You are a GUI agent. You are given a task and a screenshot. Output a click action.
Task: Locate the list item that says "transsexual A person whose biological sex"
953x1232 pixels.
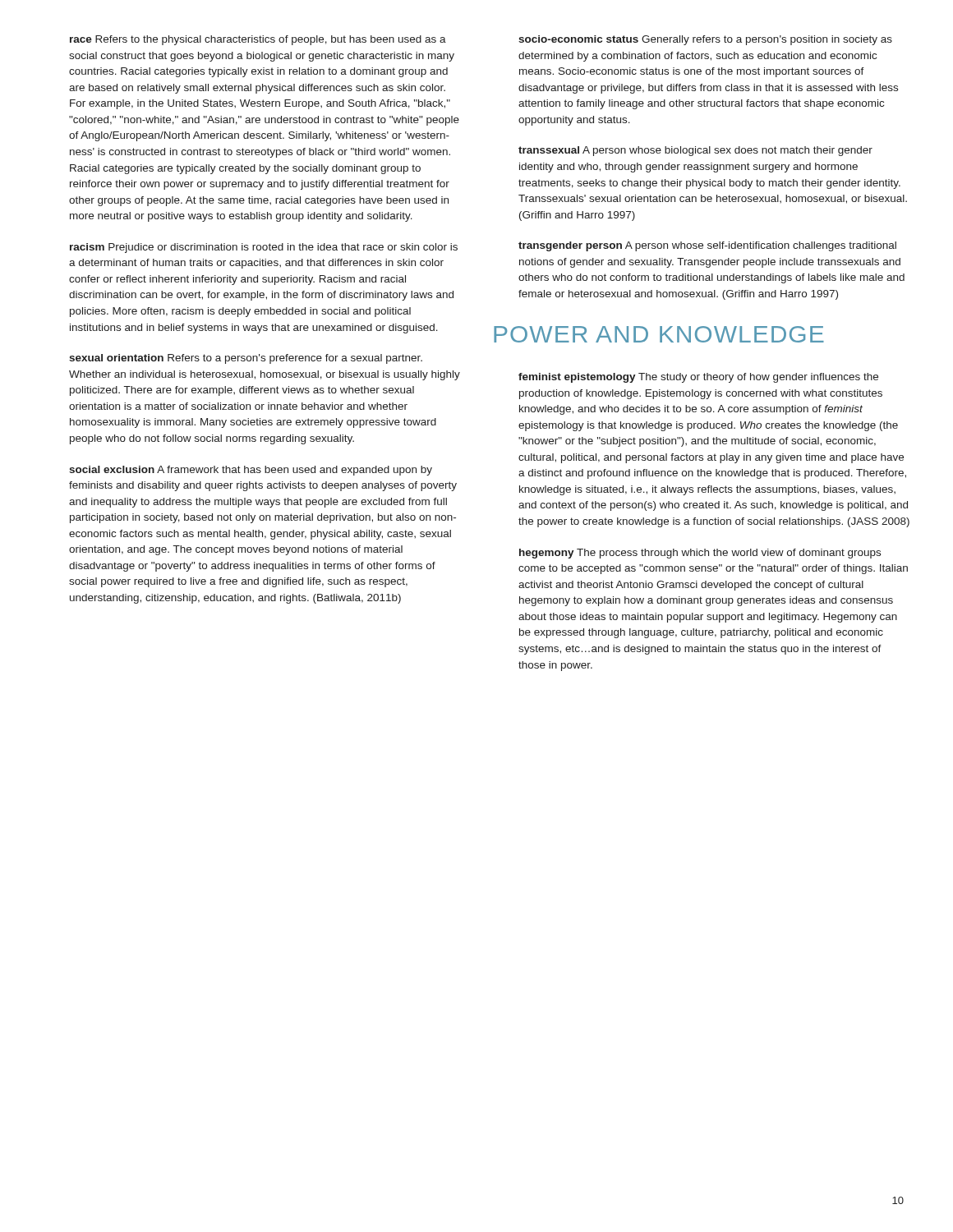pos(701,183)
